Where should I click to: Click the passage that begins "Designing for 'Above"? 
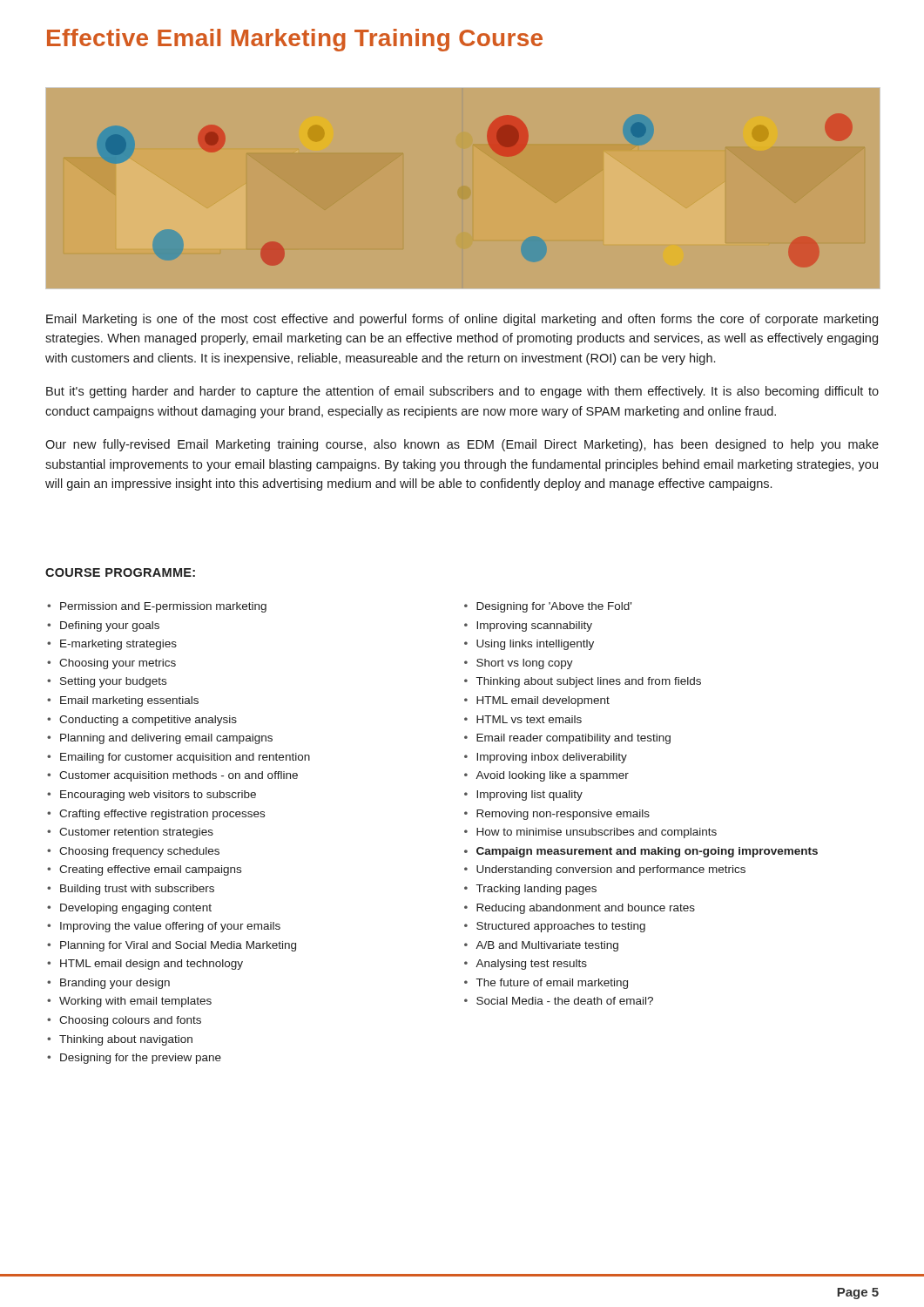[x=554, y=606]
